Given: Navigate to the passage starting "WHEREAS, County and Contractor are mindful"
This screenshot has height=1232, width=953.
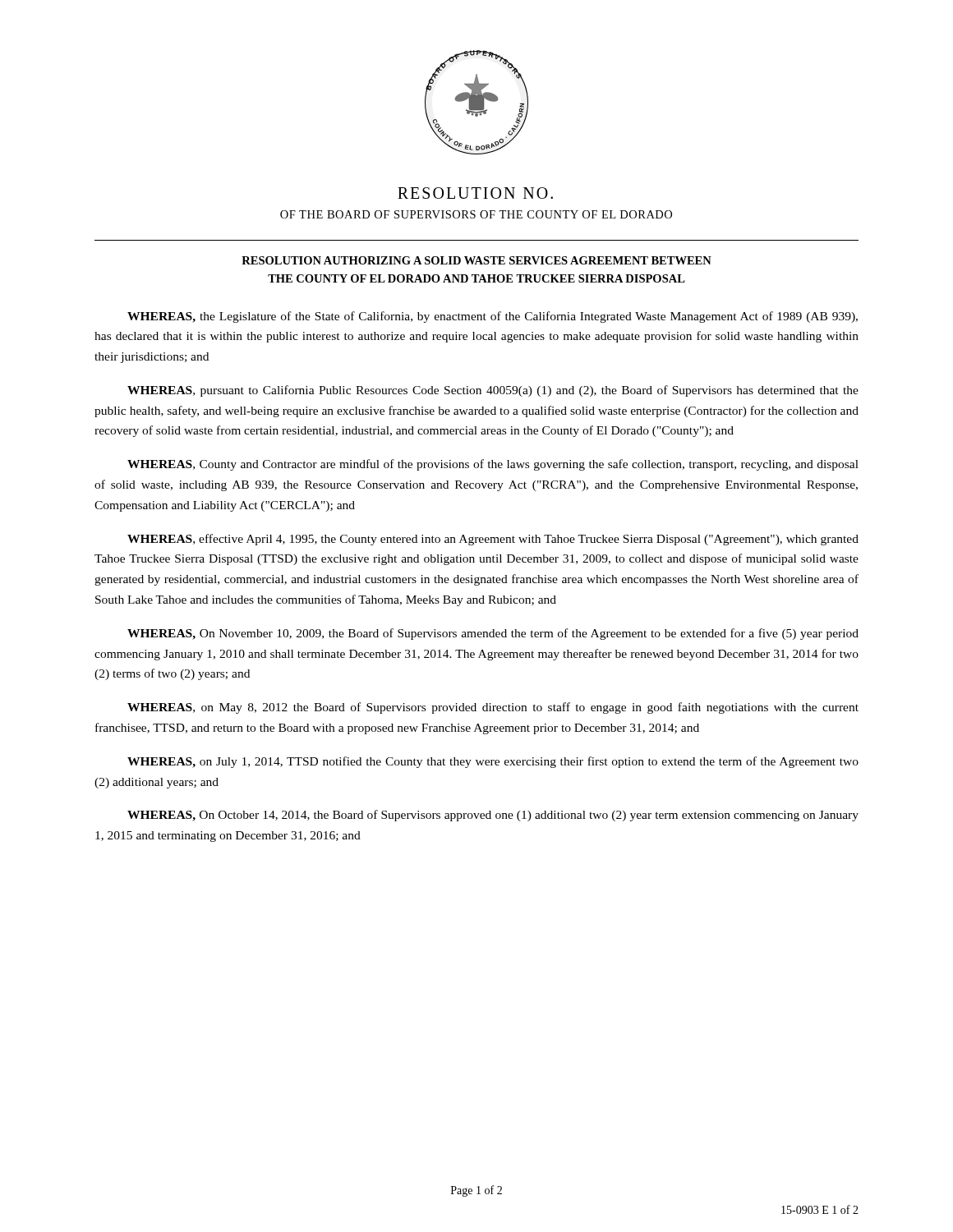Looking at the screenshot, I should point(476,484).
